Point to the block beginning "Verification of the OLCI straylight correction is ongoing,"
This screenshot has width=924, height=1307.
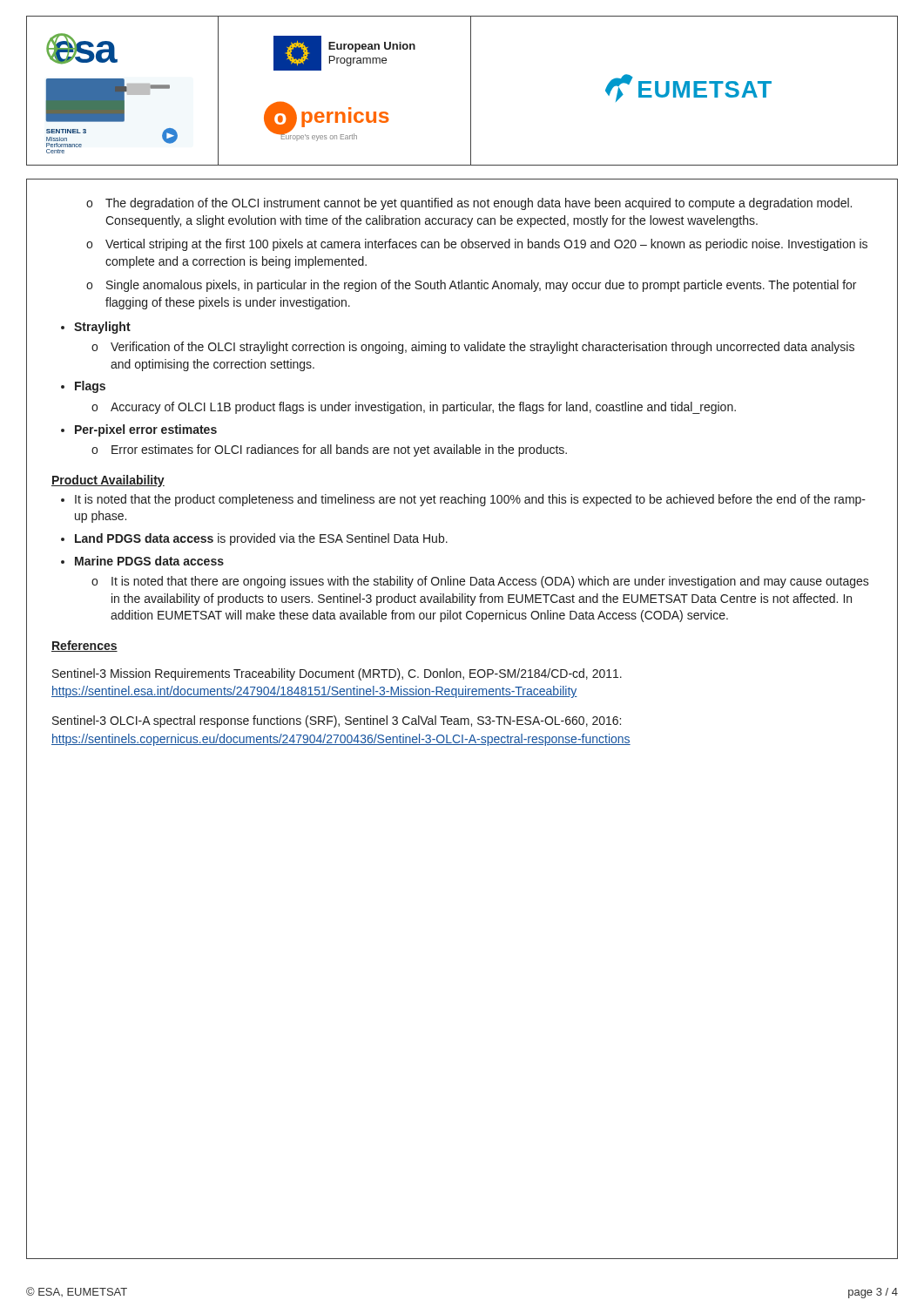point(483,355)
